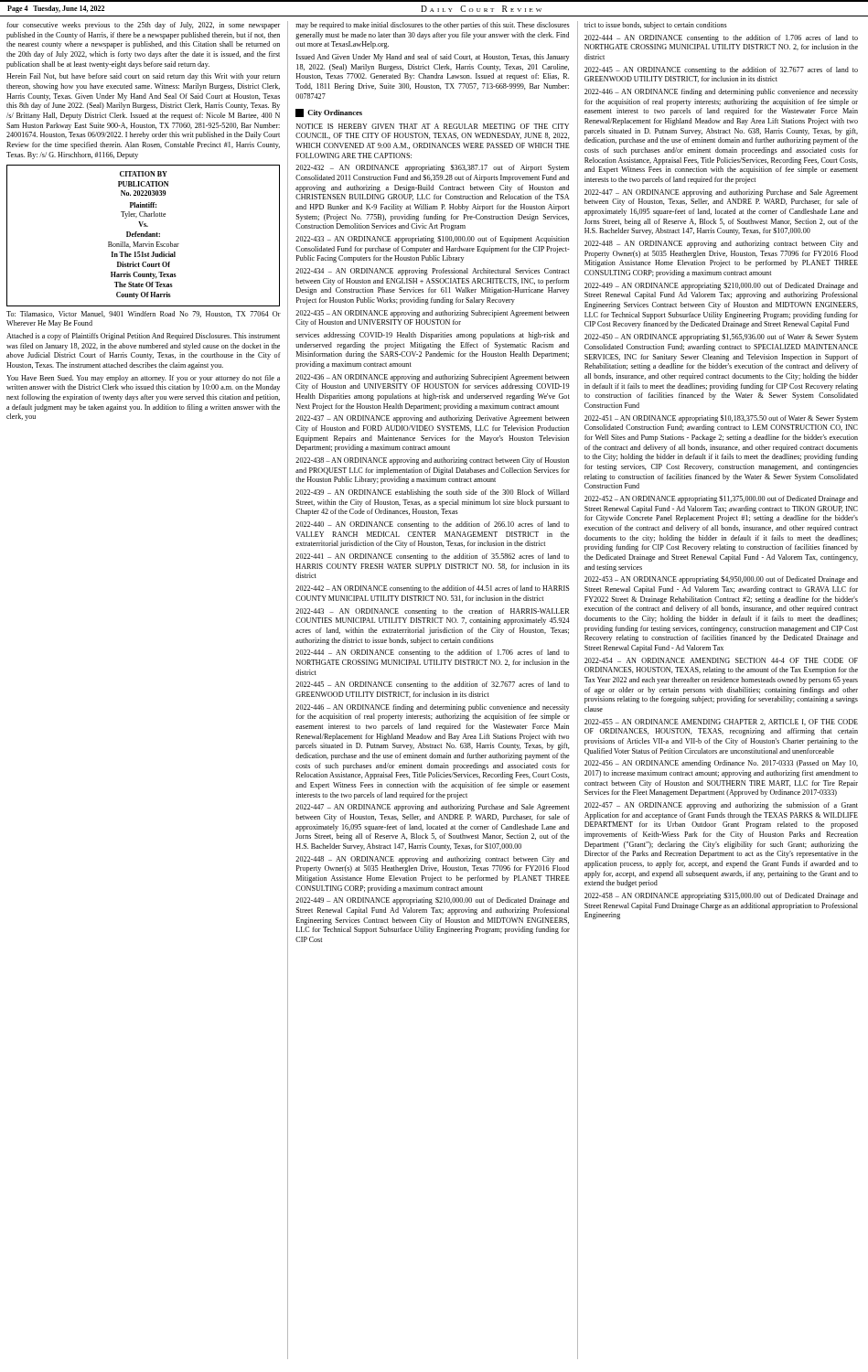Point to the block beginning "Issued And Given Under"
Image resolution: width=868 pixels, height=1372 pixels.
(x=433, y=77)
